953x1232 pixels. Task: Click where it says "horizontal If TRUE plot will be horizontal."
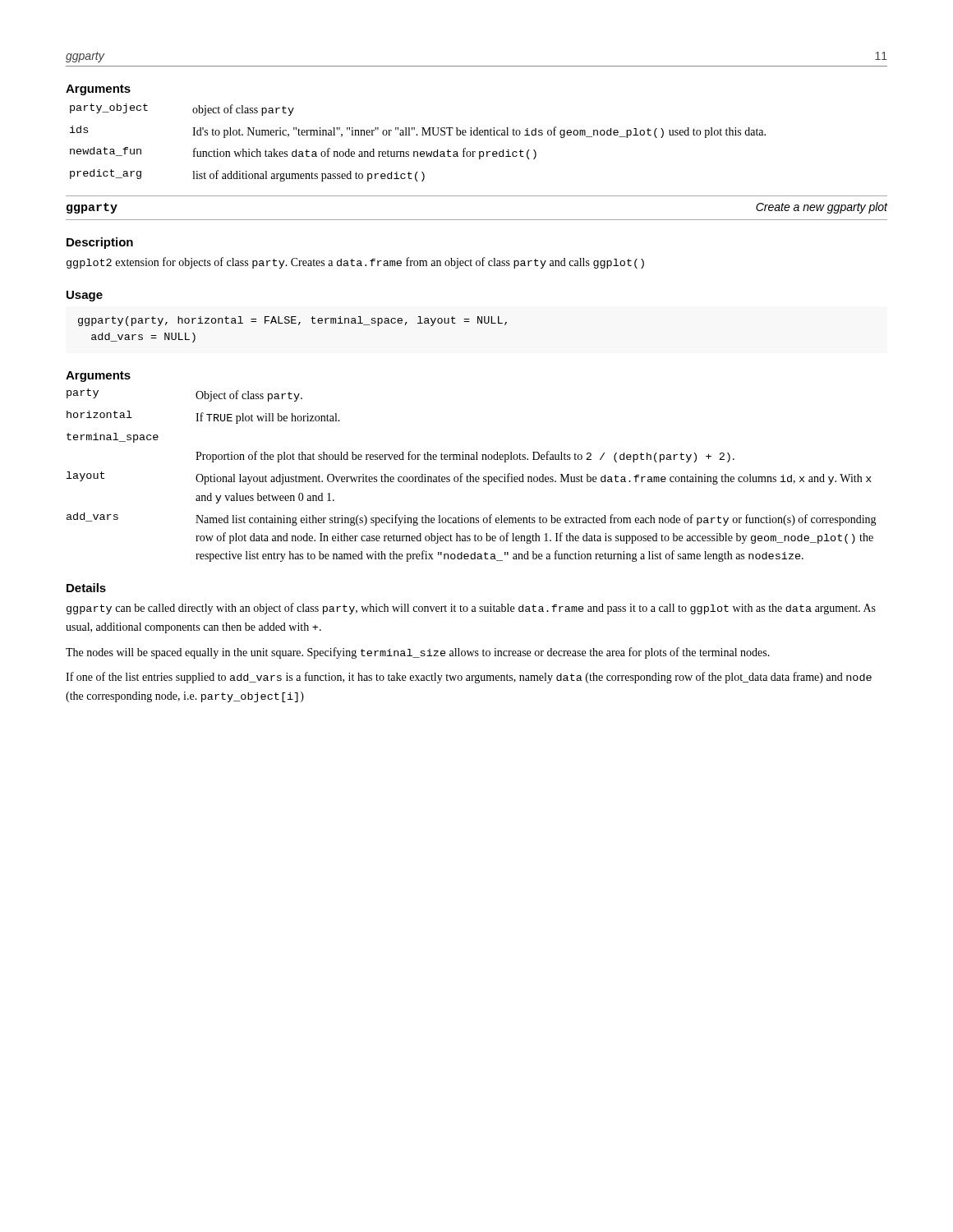[x=203, y=418]
